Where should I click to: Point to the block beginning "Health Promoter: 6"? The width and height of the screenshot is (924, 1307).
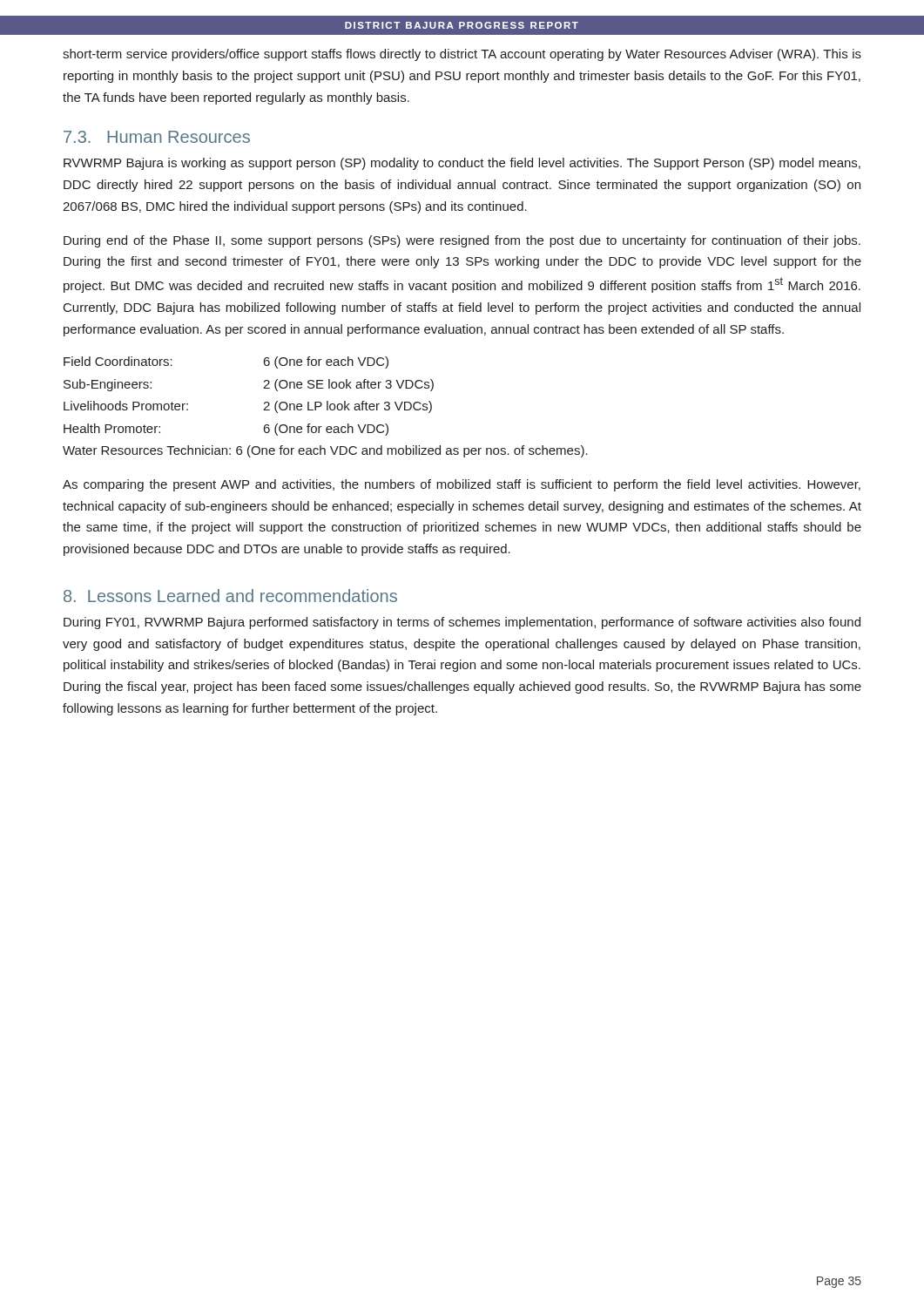108,429
